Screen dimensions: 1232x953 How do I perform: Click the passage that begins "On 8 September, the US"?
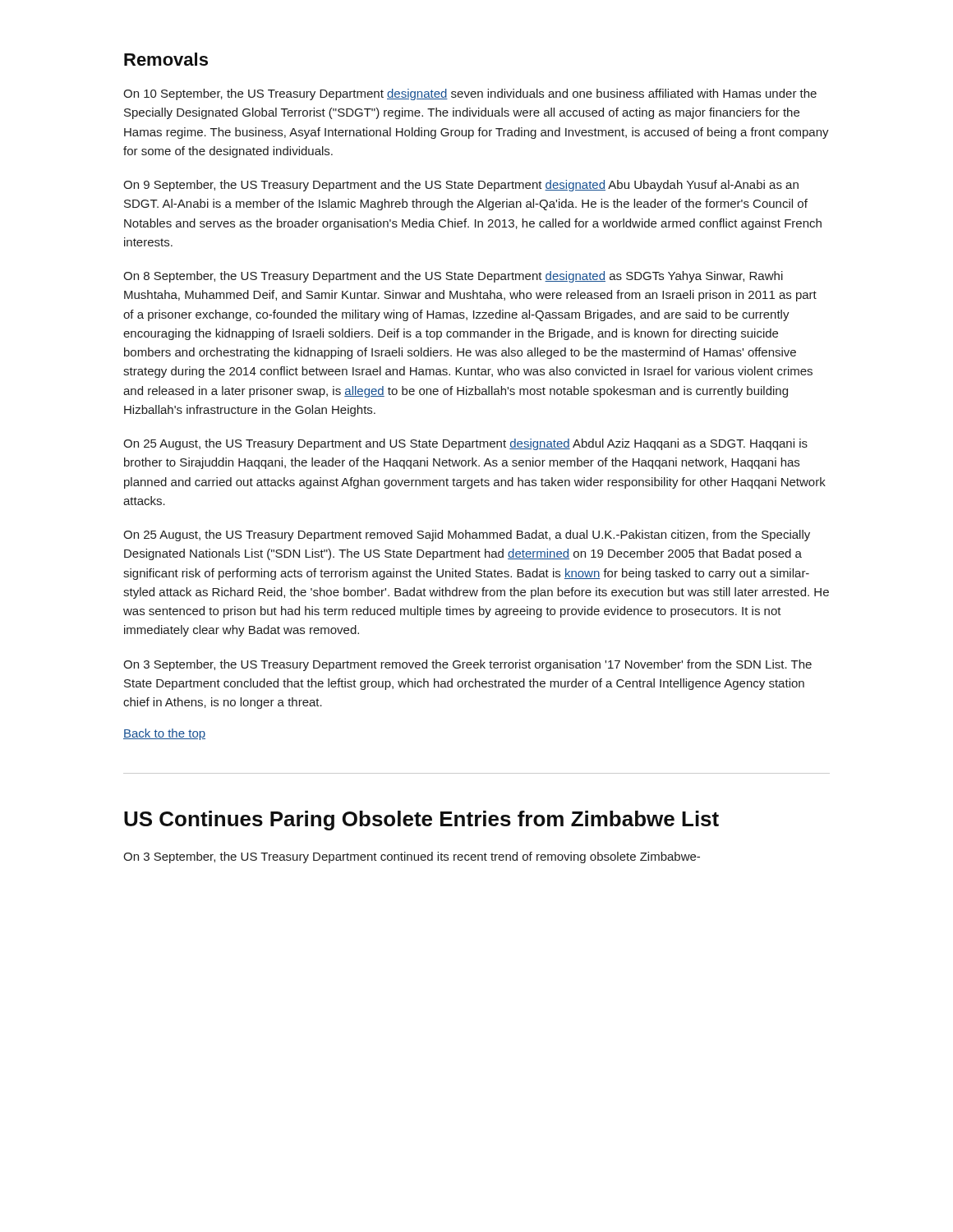(x=470, y=342)
